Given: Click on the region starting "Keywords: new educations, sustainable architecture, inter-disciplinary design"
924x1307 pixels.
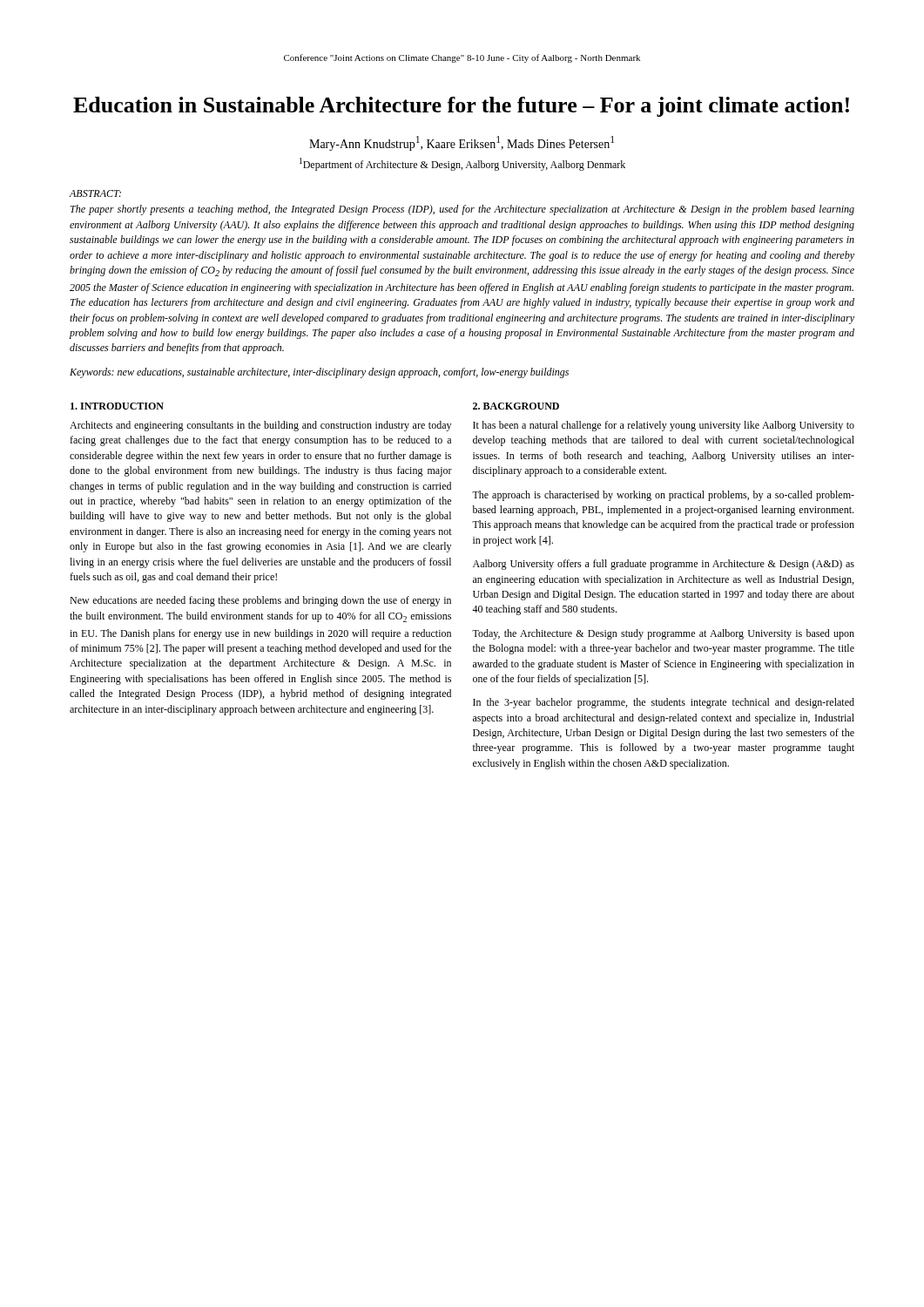Looking at the screenshot, I should pos(319,372).
